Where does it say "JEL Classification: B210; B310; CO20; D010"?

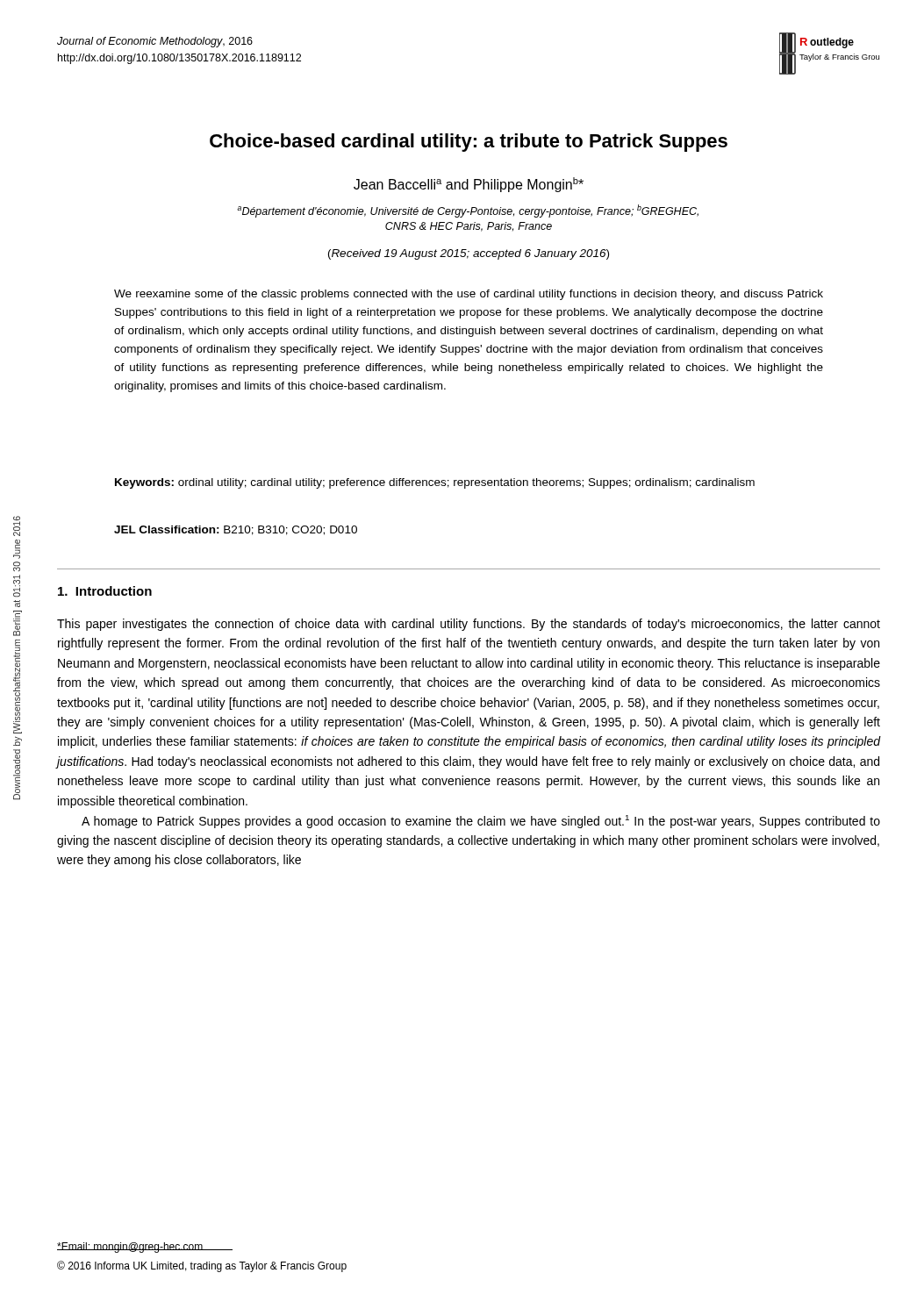236,530
